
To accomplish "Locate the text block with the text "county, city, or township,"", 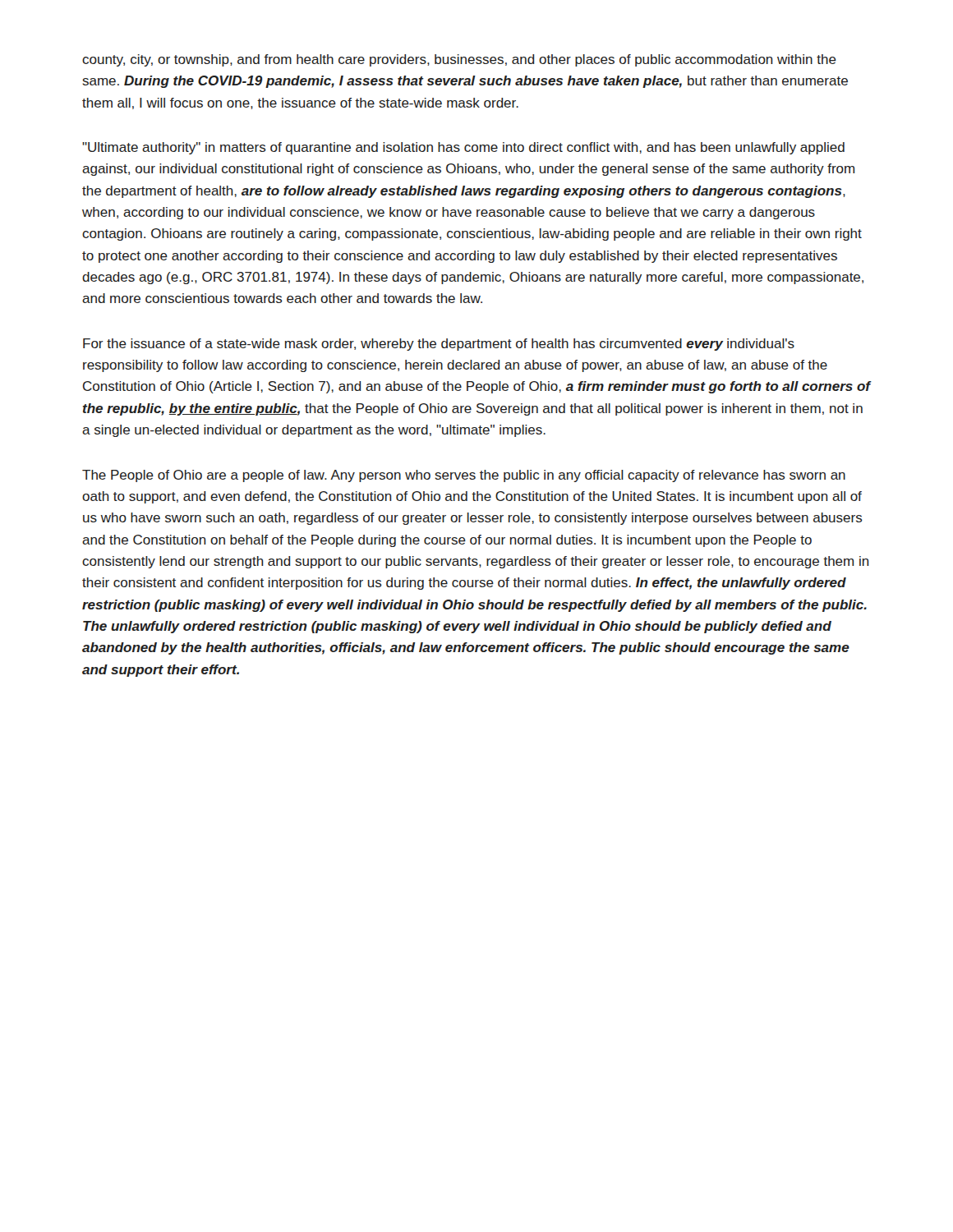I will pos(465,81).
